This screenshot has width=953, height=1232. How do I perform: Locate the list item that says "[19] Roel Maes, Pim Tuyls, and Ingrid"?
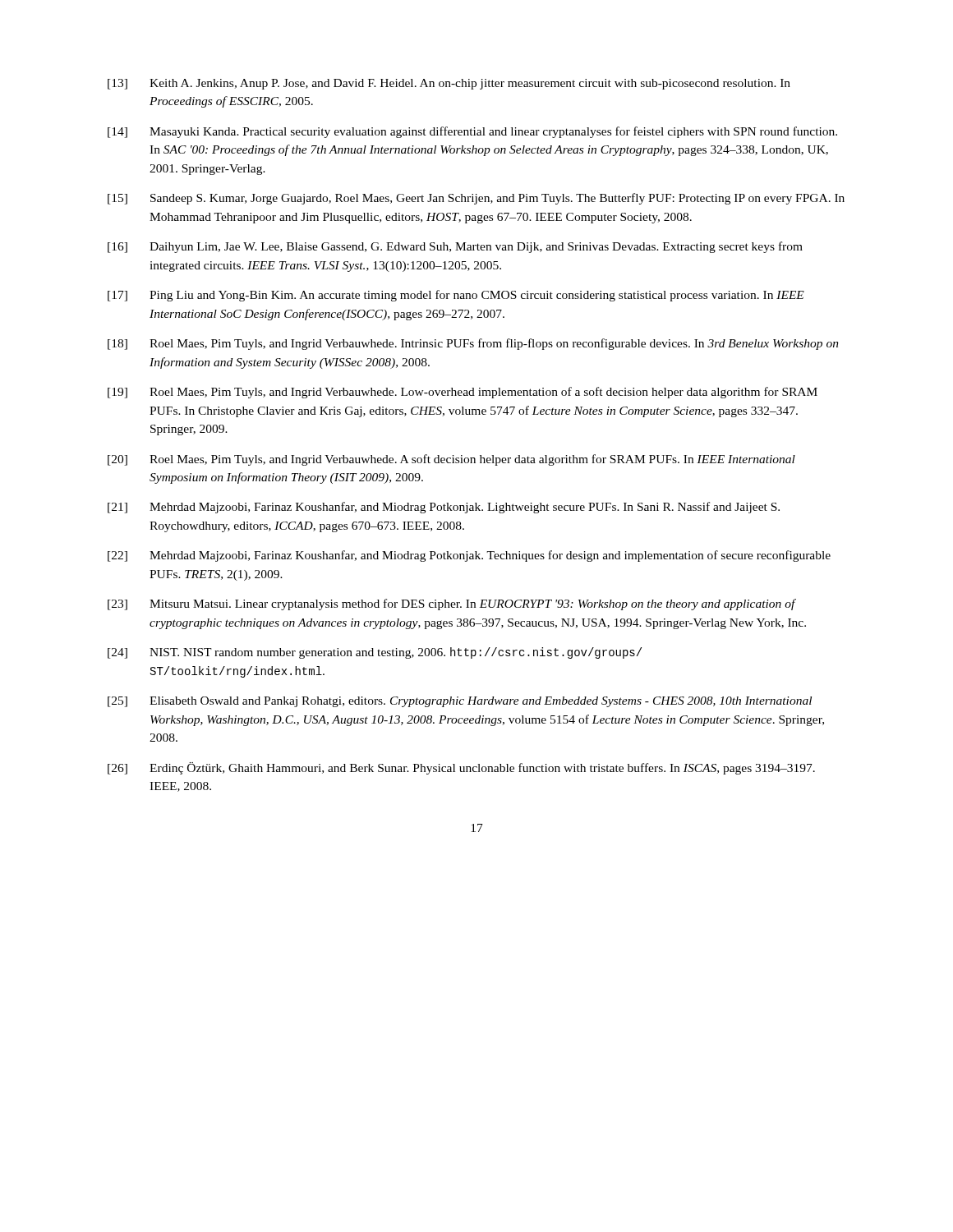click(x=476, y=411)
